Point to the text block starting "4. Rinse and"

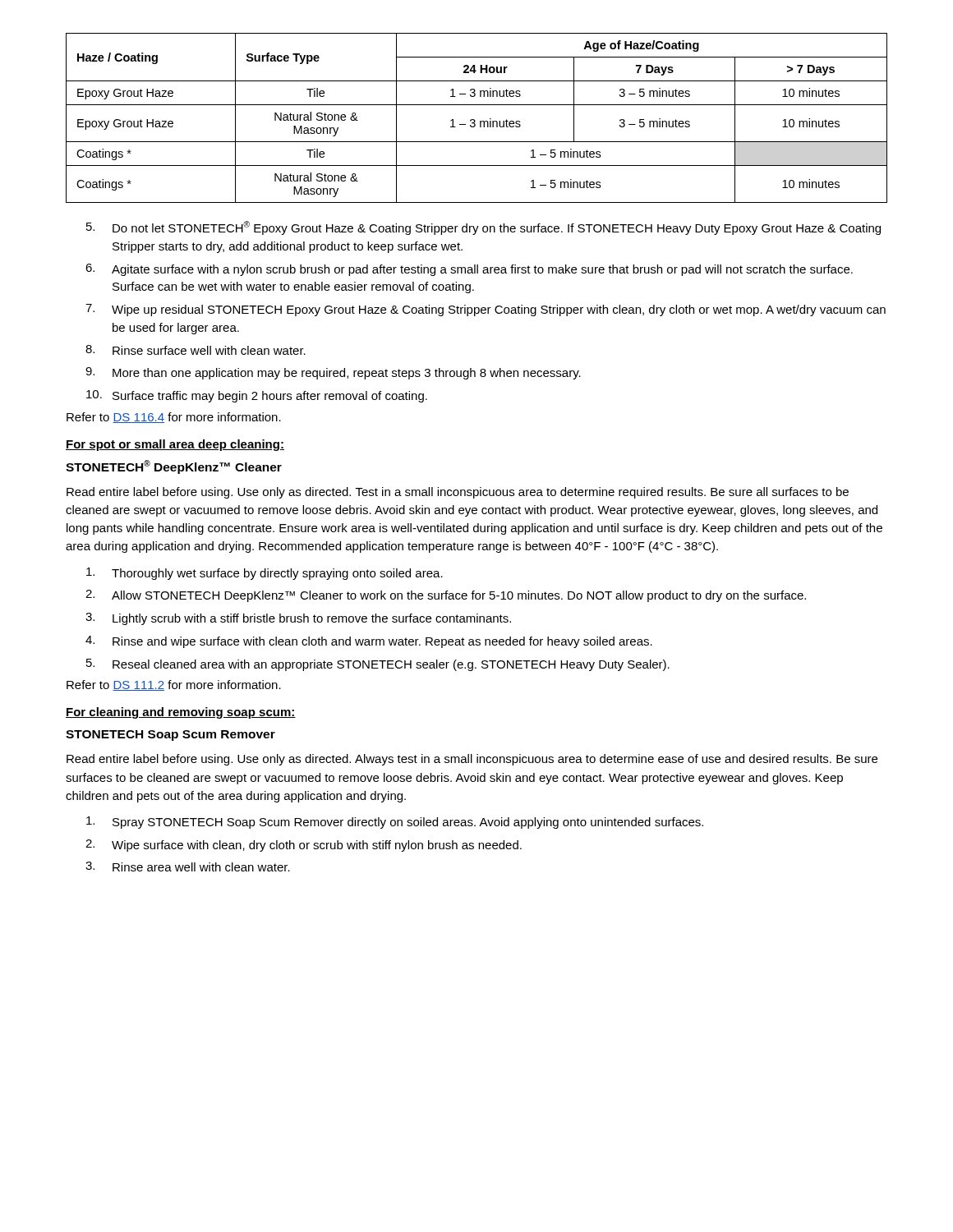486,641
